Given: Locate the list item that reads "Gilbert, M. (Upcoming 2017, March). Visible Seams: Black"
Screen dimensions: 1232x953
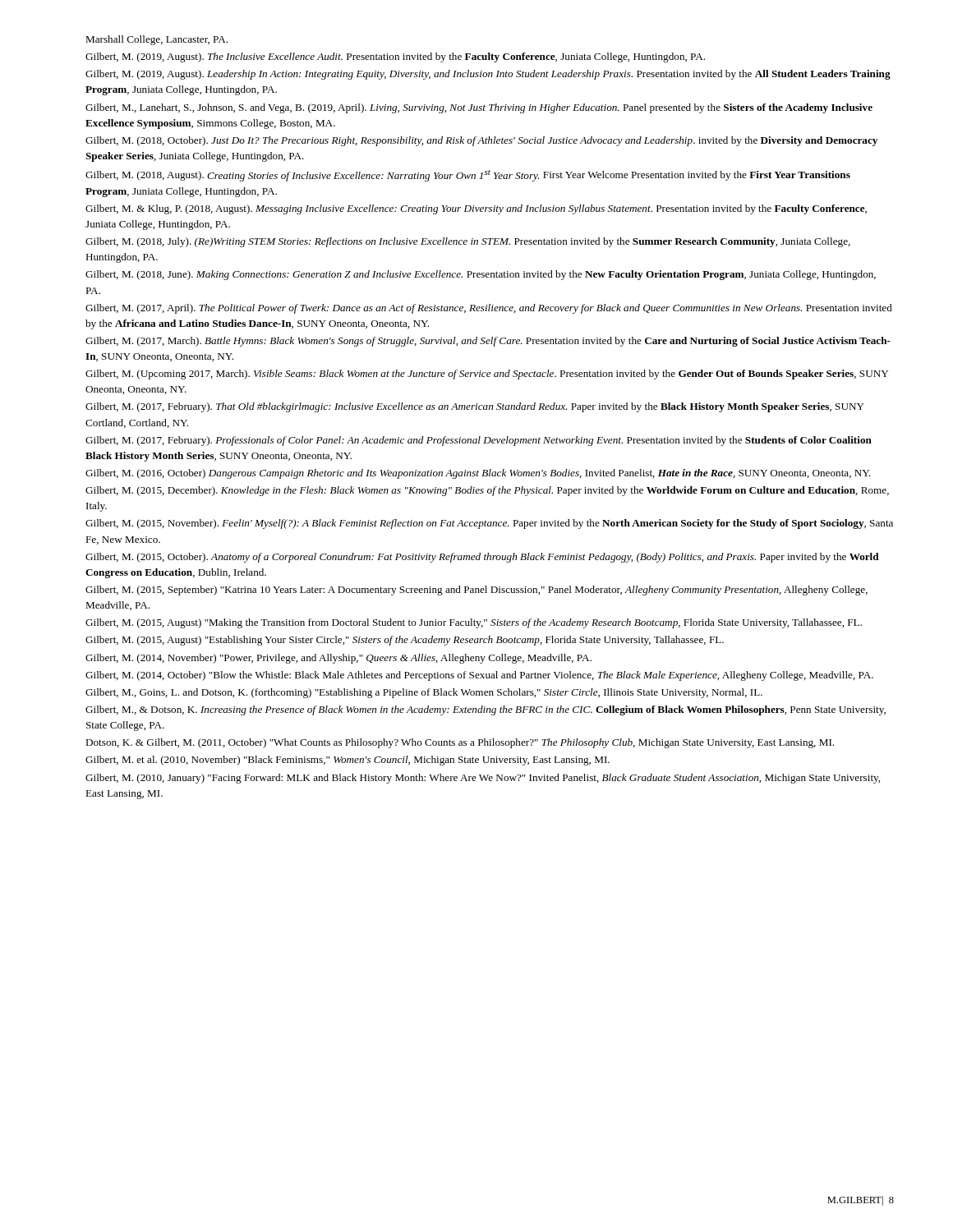Looking at the screenshot, I should click(487, 381).
